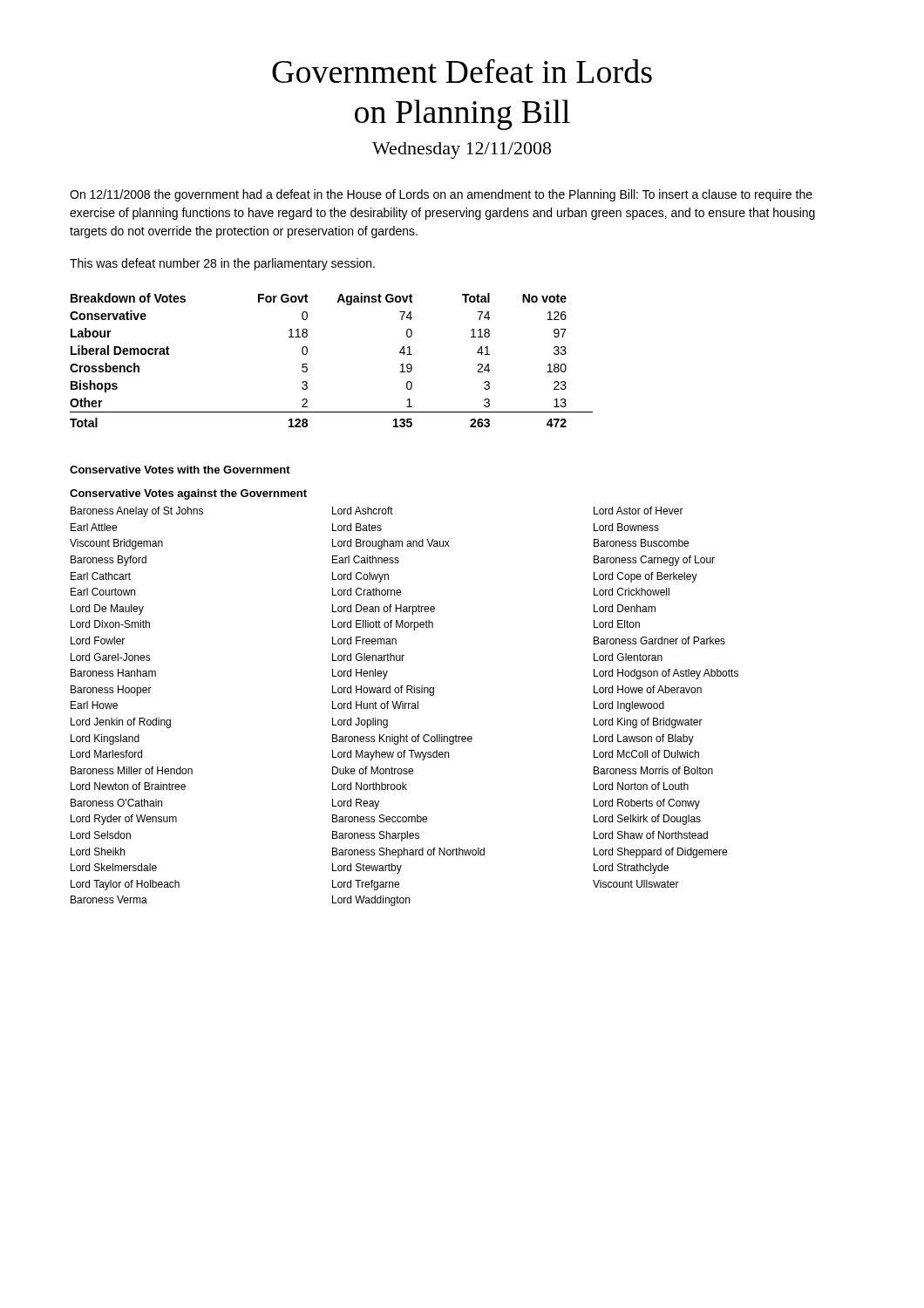Click on the section header that reads "Conservative Votes against the"
This screenshot has height=1308, width=924.
tap(188, 493)
